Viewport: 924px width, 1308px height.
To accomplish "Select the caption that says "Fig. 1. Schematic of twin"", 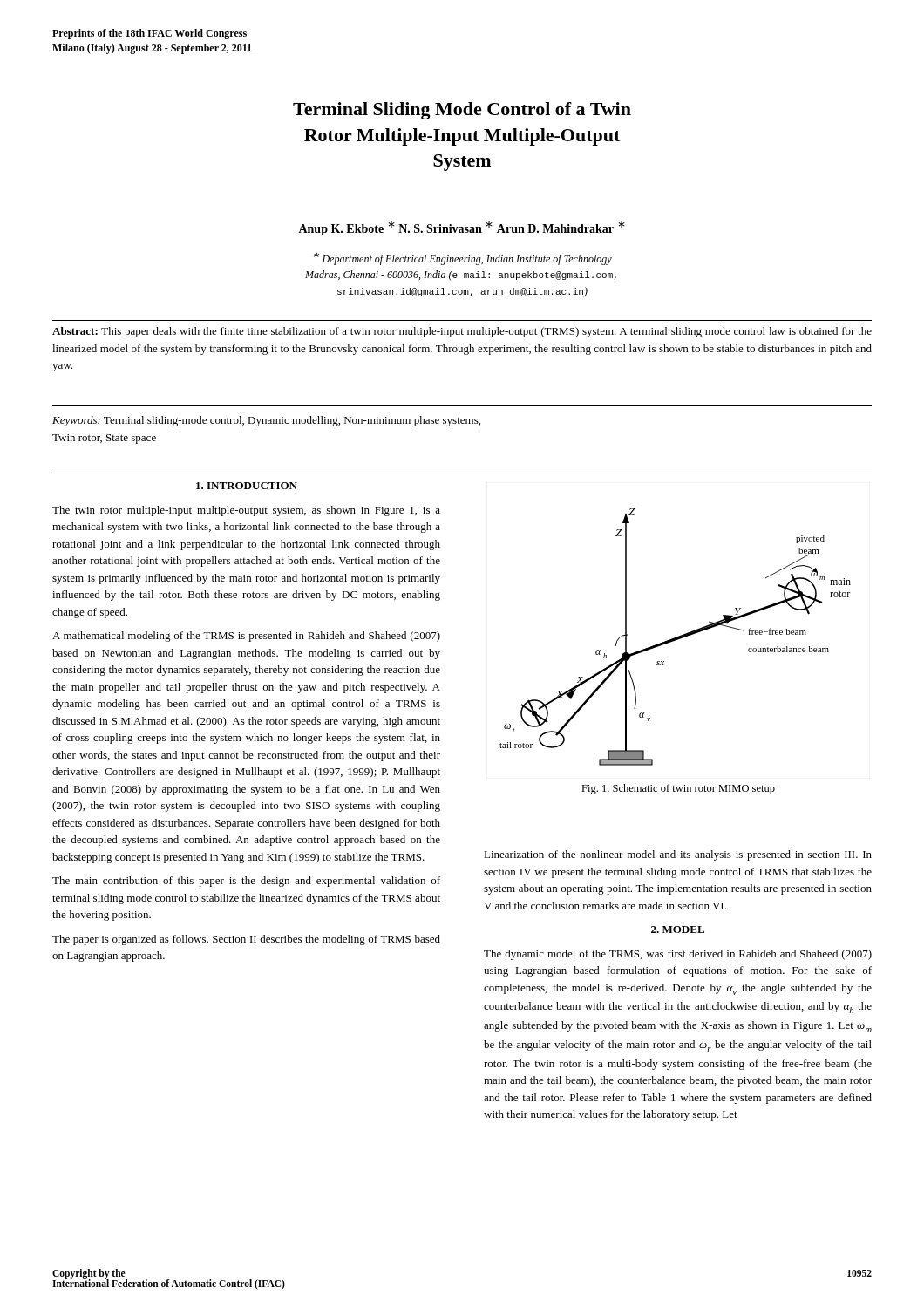I will (678, 788).
